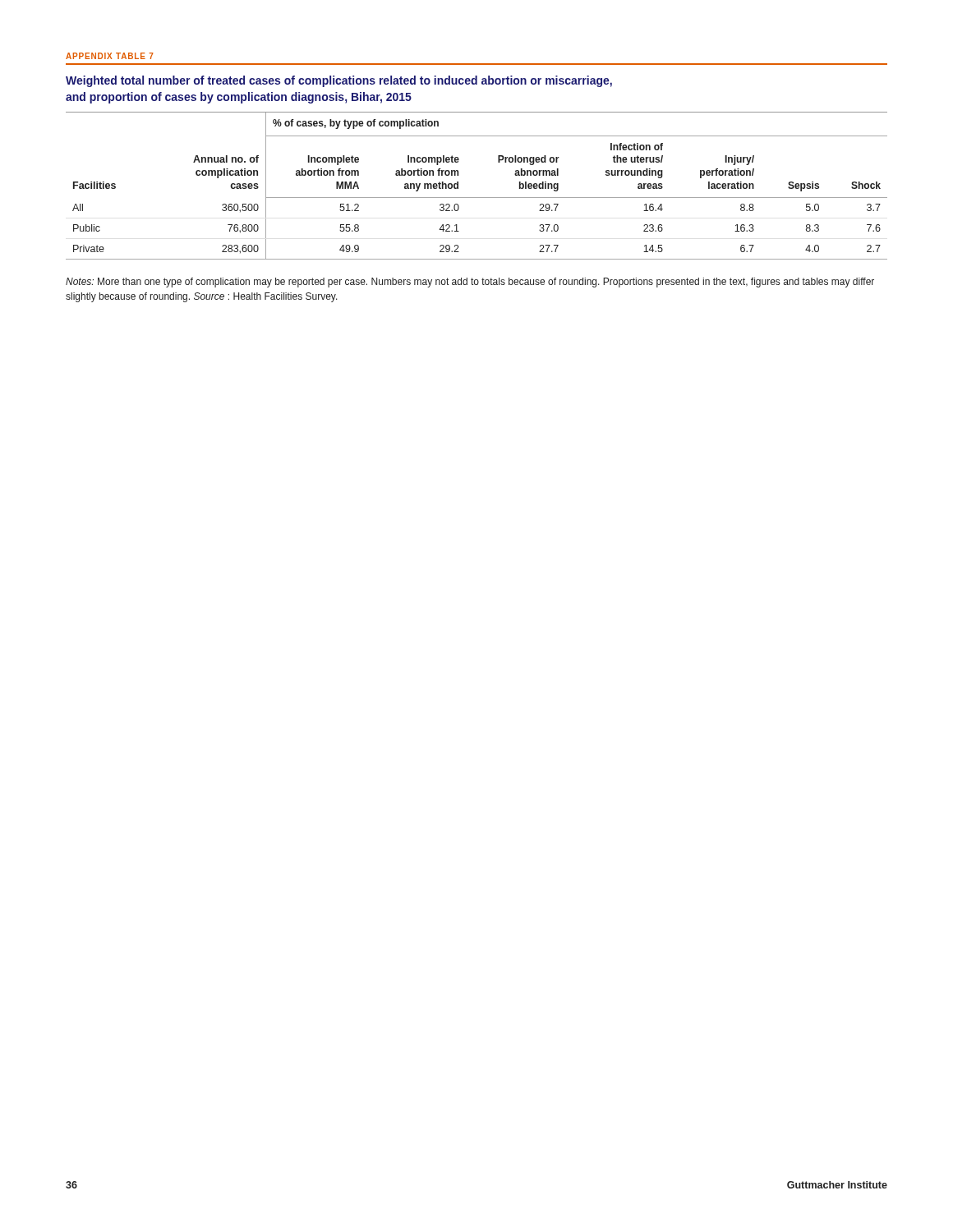Find the title on this page that starts "Weighted total number of treated cases"
The image size is (953, 1232).
click(339, 89)
